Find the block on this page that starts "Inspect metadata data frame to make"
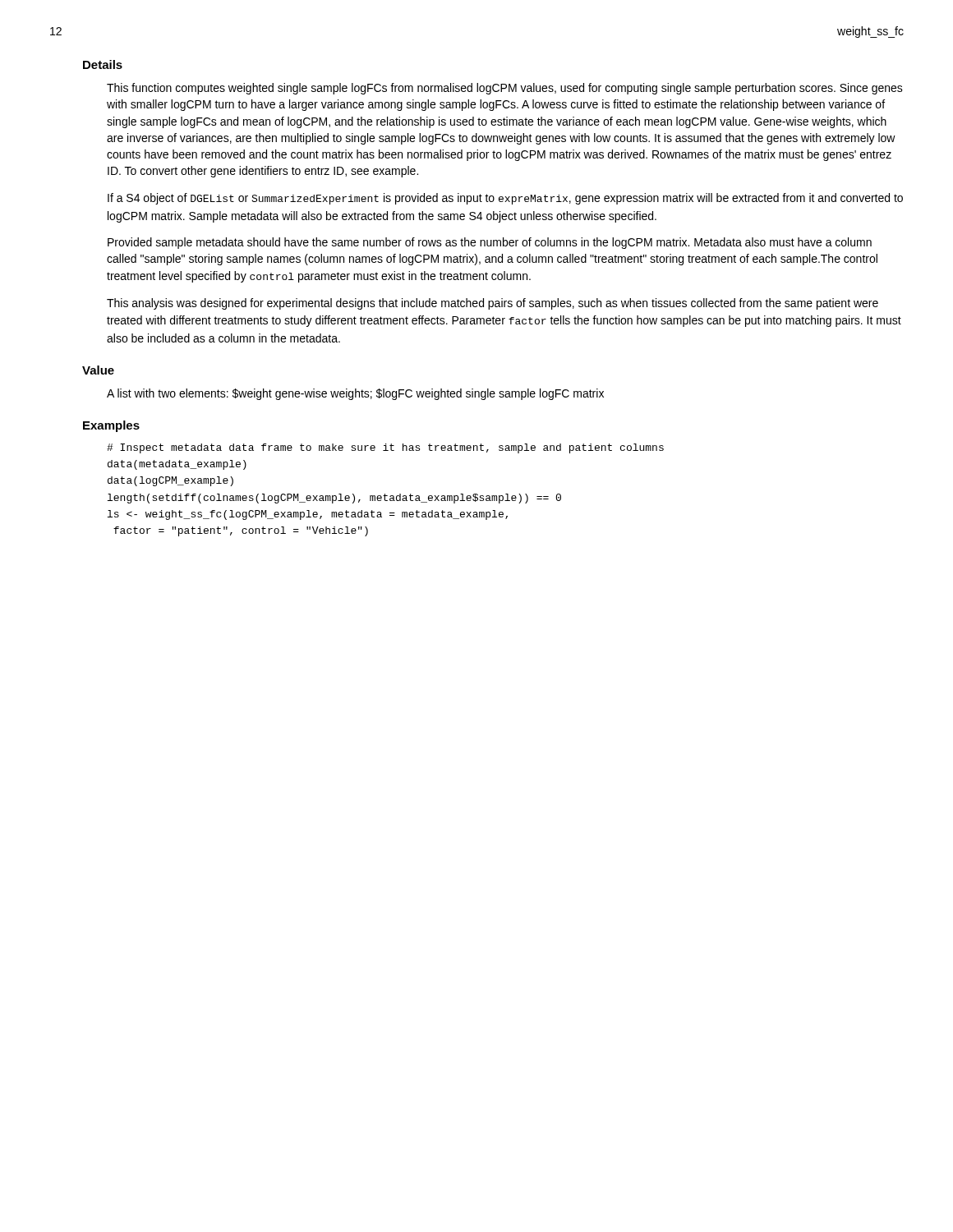Screen dimensions: 1232x953 point(505,490)
